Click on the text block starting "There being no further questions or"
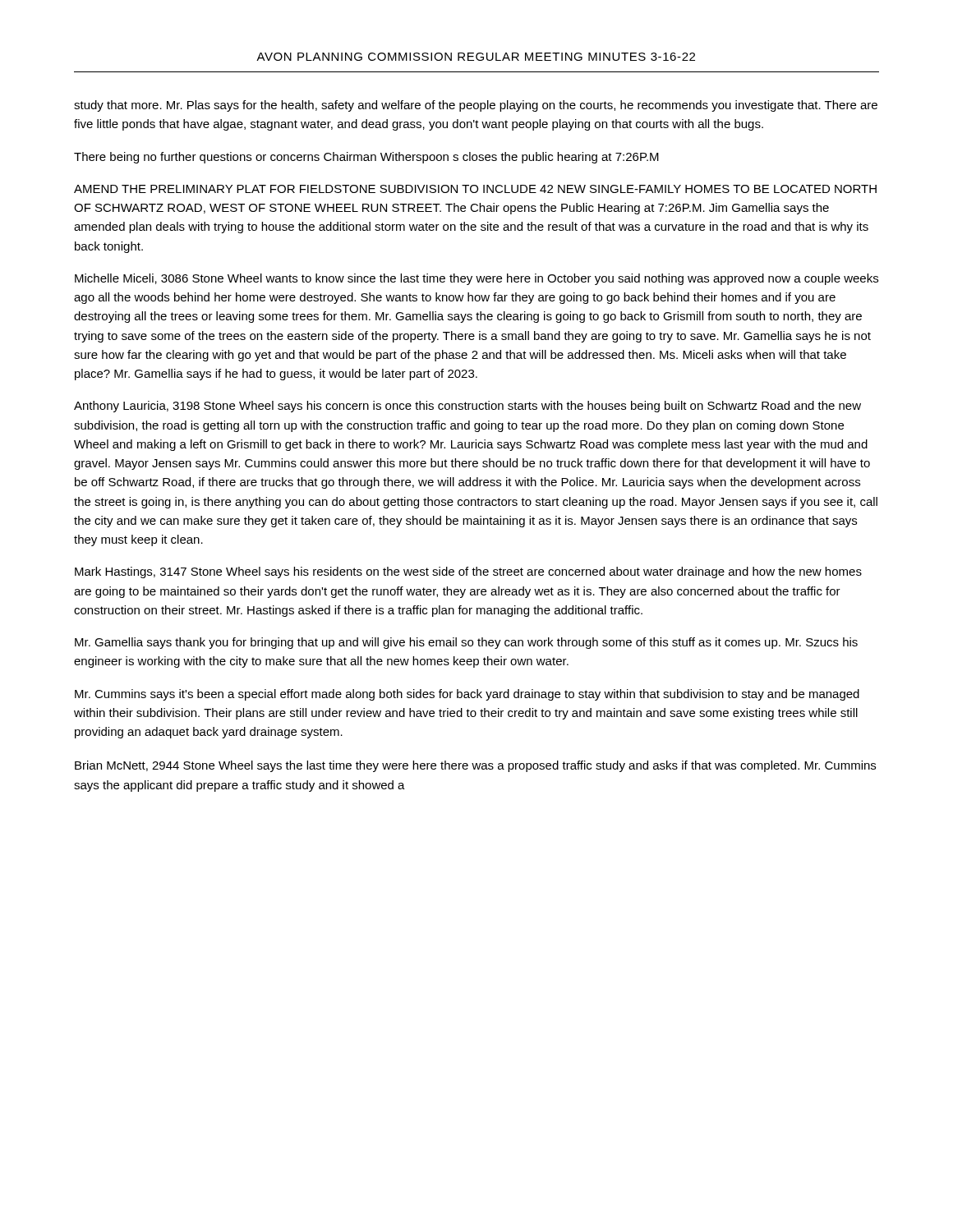953x1232 pixels. (x=367, y=156)
